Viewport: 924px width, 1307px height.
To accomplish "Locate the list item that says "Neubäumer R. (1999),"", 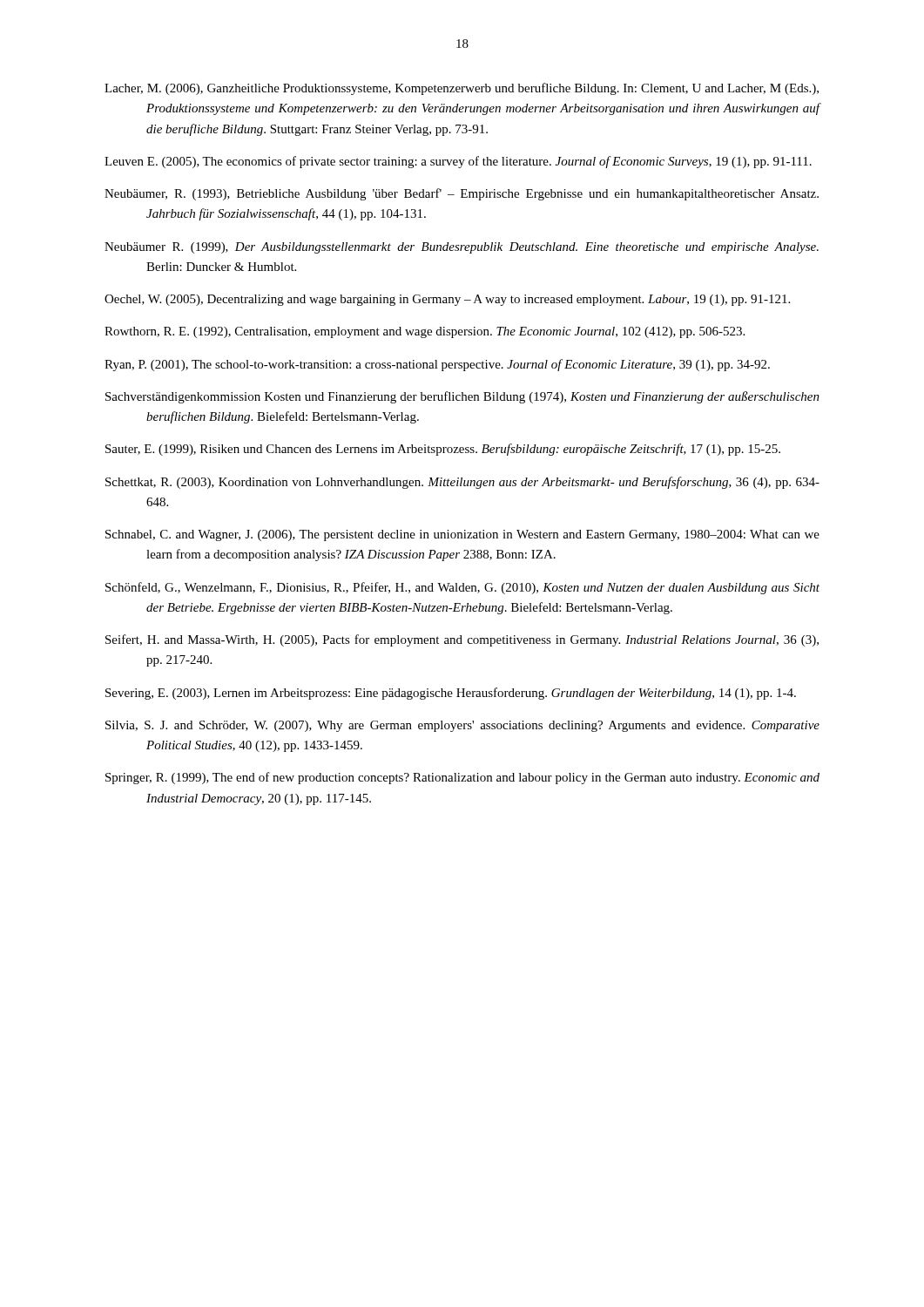I will [462, 256].
